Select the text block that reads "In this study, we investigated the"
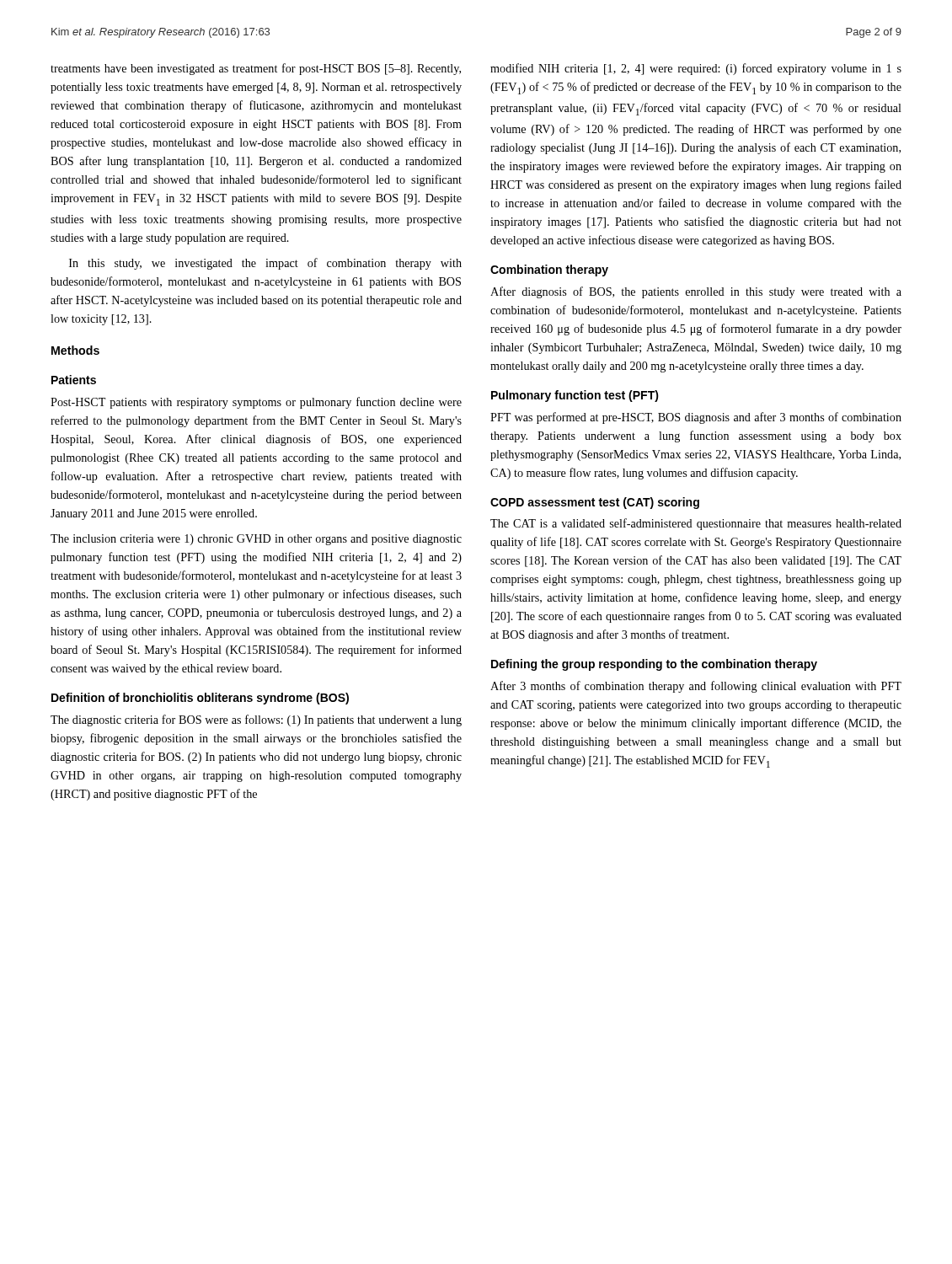This screenshot has width=952, height=1264. pos(256,291)
